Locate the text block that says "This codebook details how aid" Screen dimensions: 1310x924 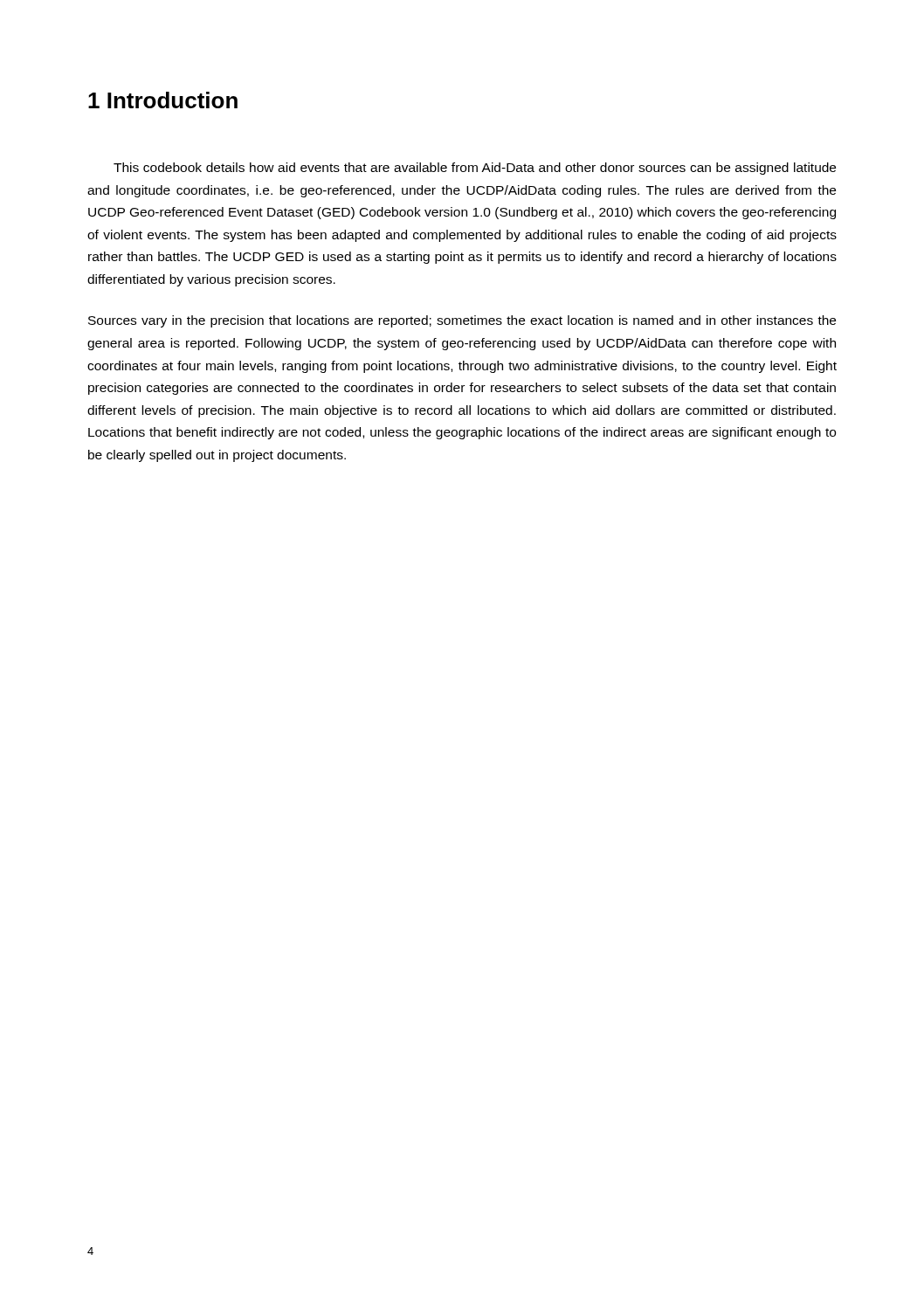(x=462, y=223)
